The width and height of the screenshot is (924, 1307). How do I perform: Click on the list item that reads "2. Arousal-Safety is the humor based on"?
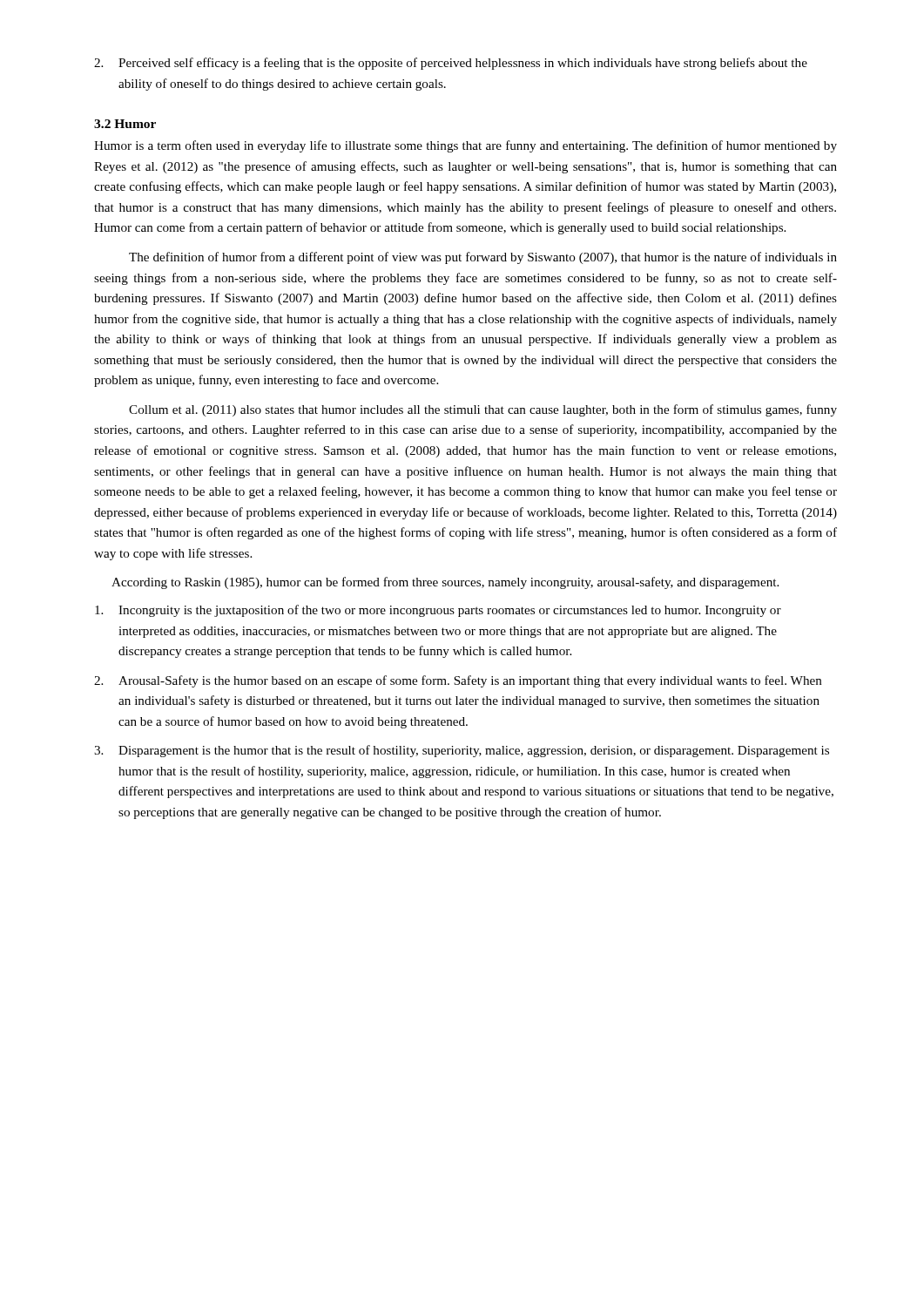(x=465, y=700)
